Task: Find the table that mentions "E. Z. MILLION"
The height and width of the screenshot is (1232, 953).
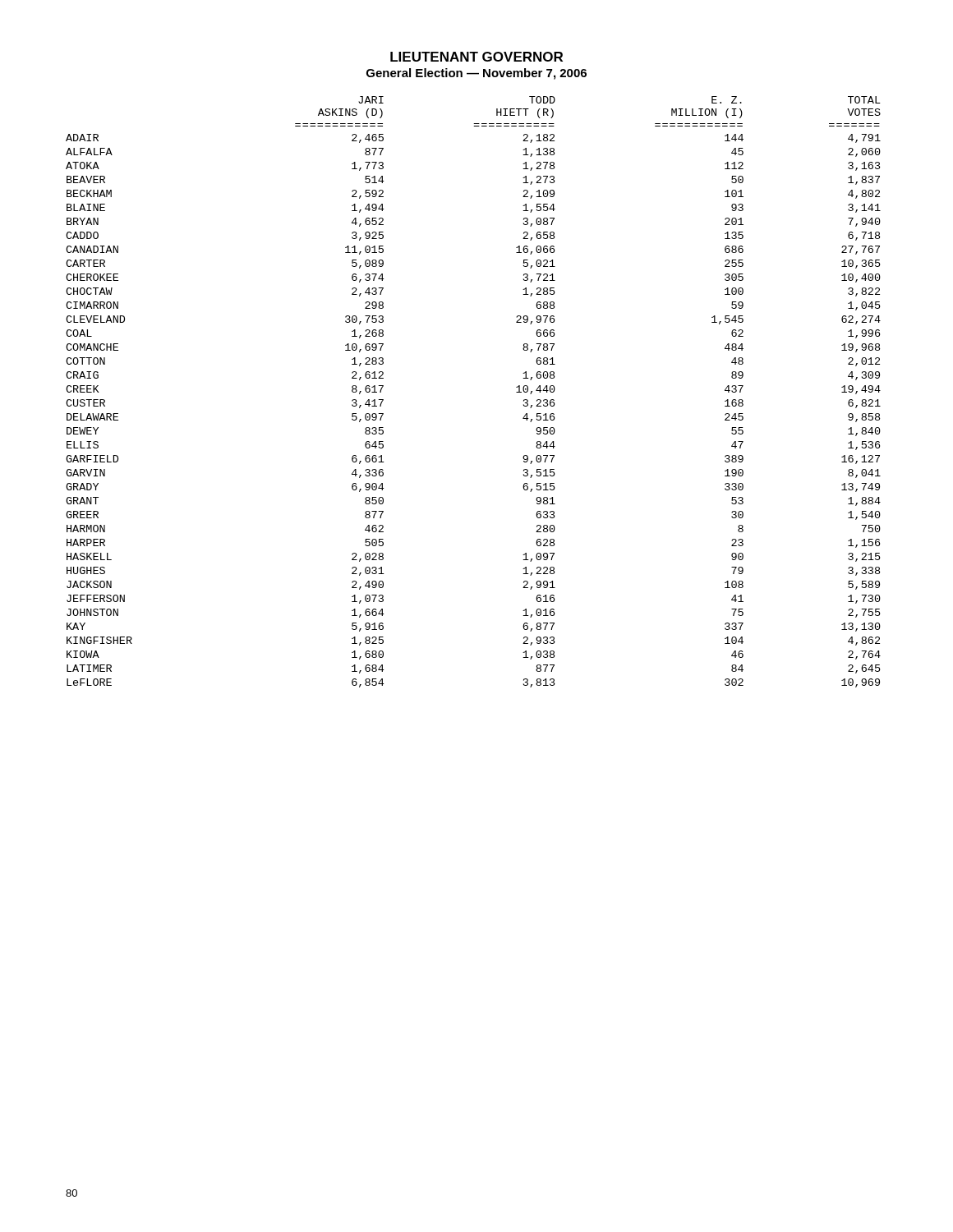Action: [x=476, y=392]
